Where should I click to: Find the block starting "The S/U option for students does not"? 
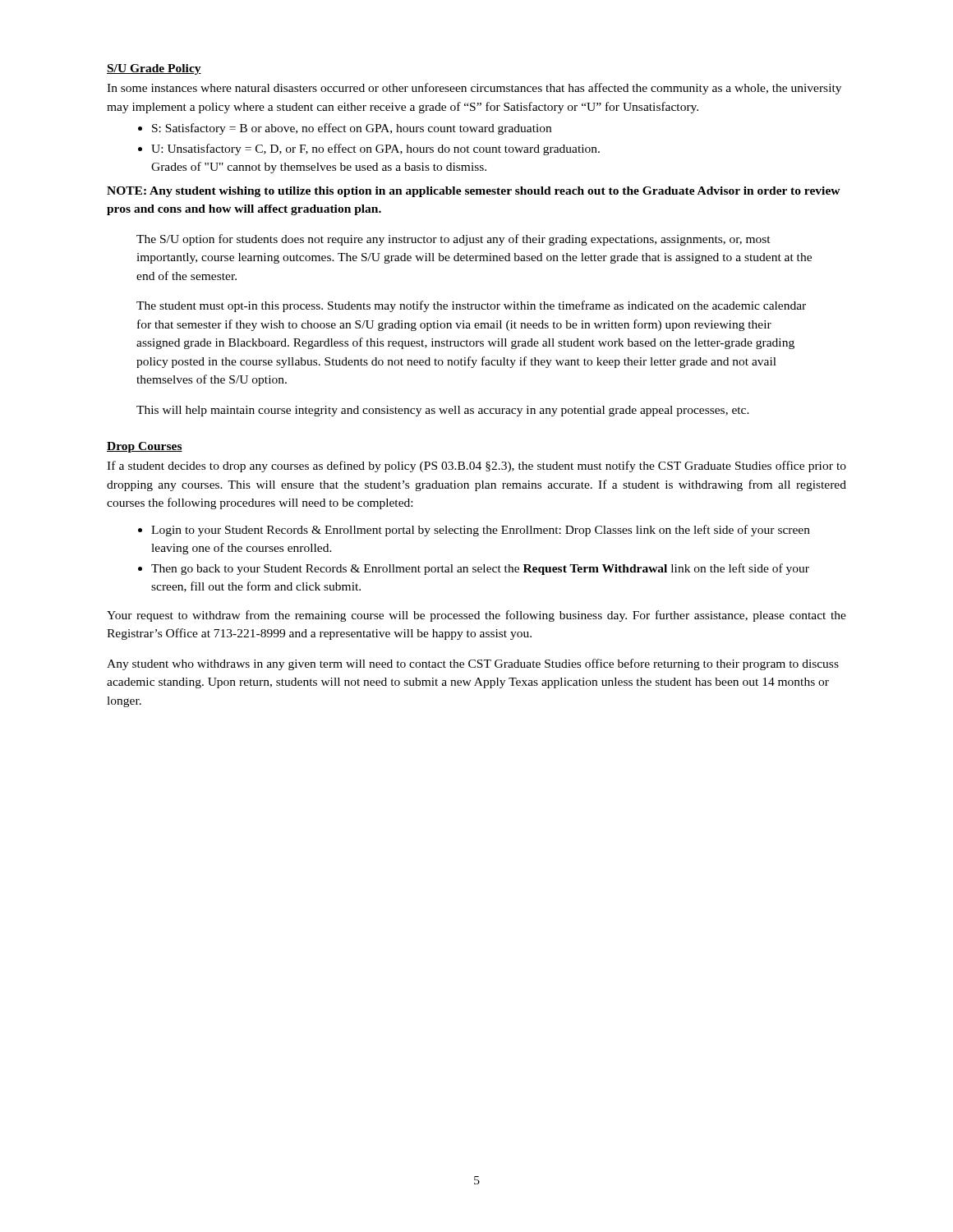click(x=474, y=257)
